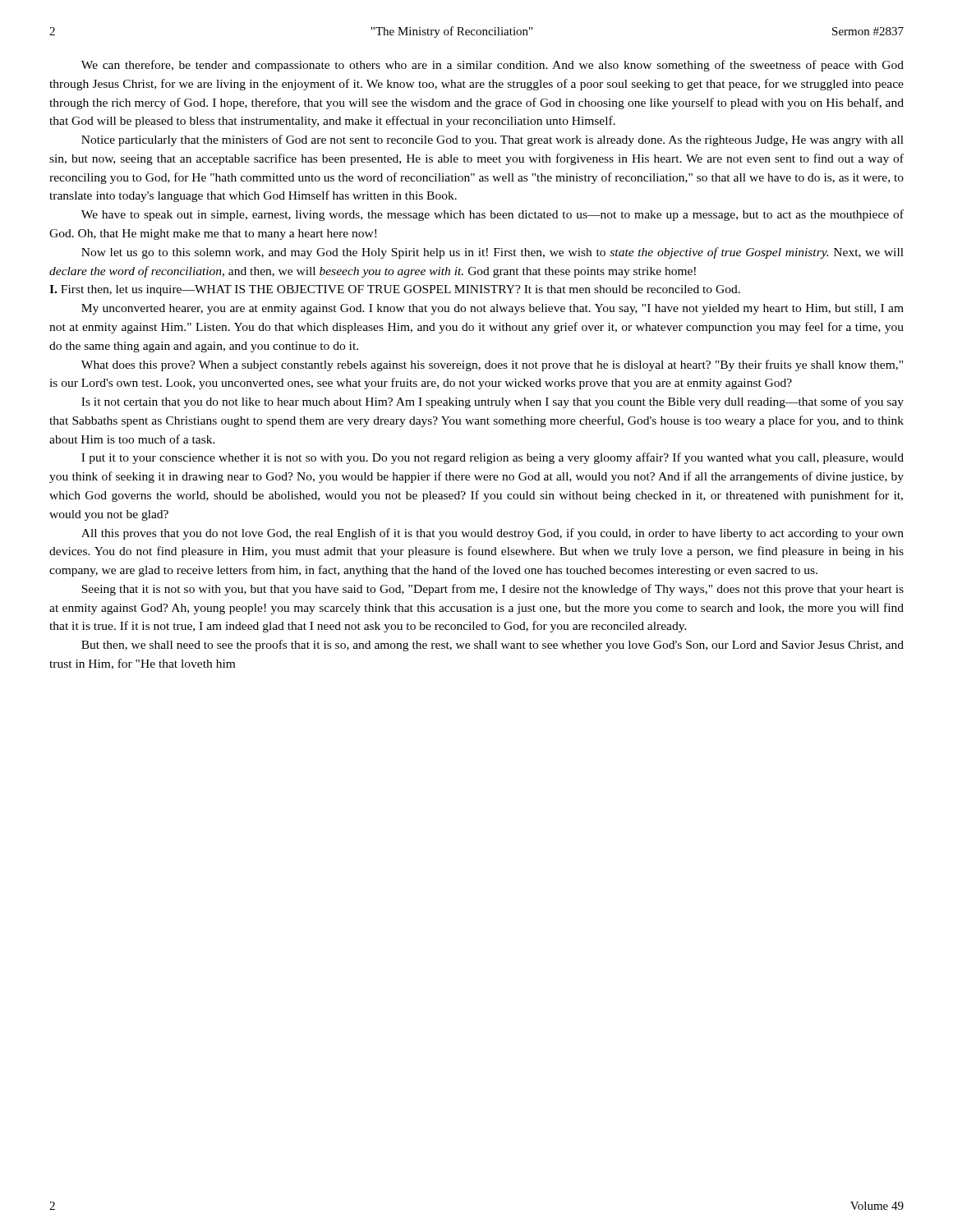Navigate to the region starting "All this proves that you do not love"
This screenshot has width=953, height=1232.
pyautogui.click(x=476, y=552)
